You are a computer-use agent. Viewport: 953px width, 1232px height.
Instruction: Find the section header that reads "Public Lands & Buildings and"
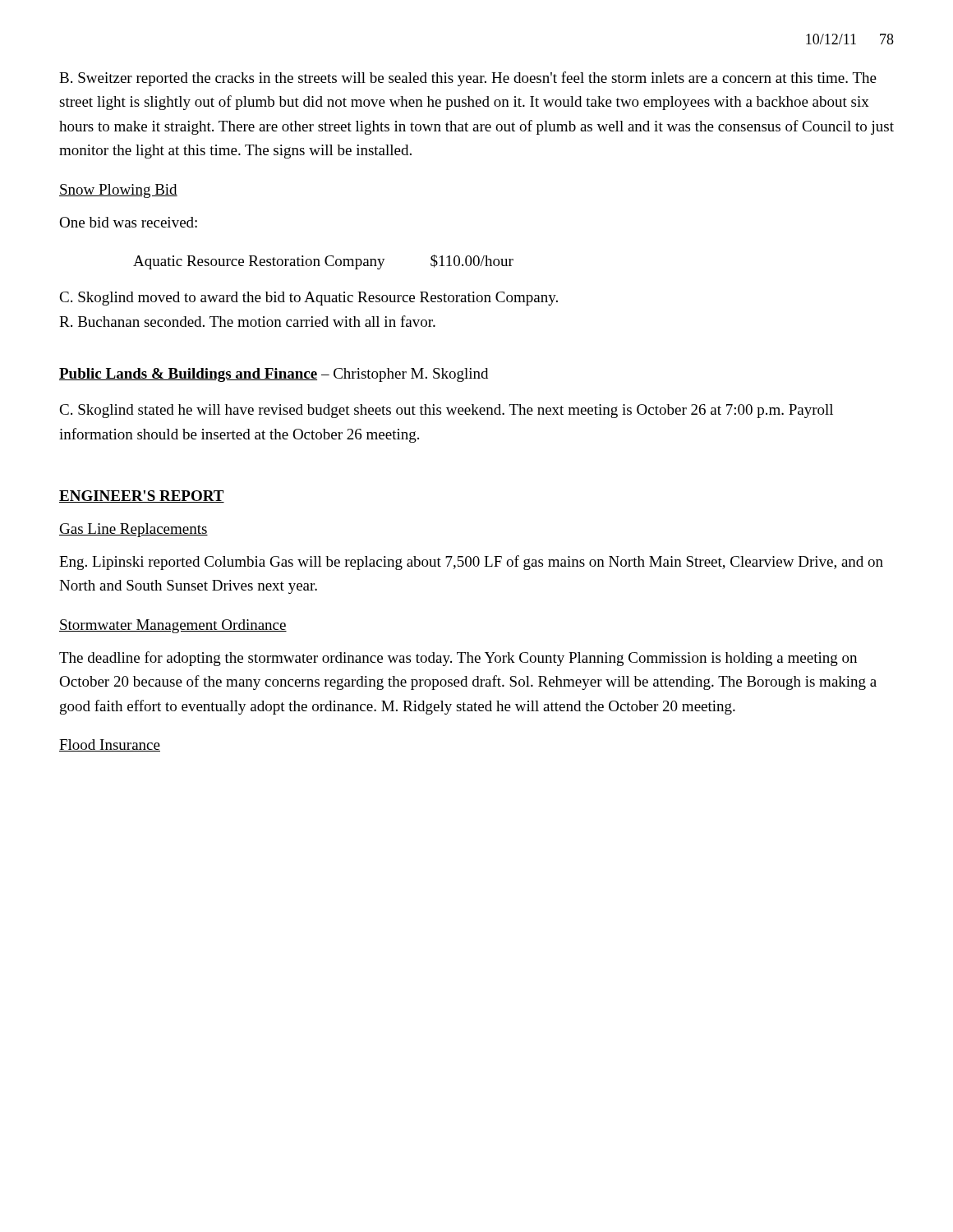(x=274, y=373)
